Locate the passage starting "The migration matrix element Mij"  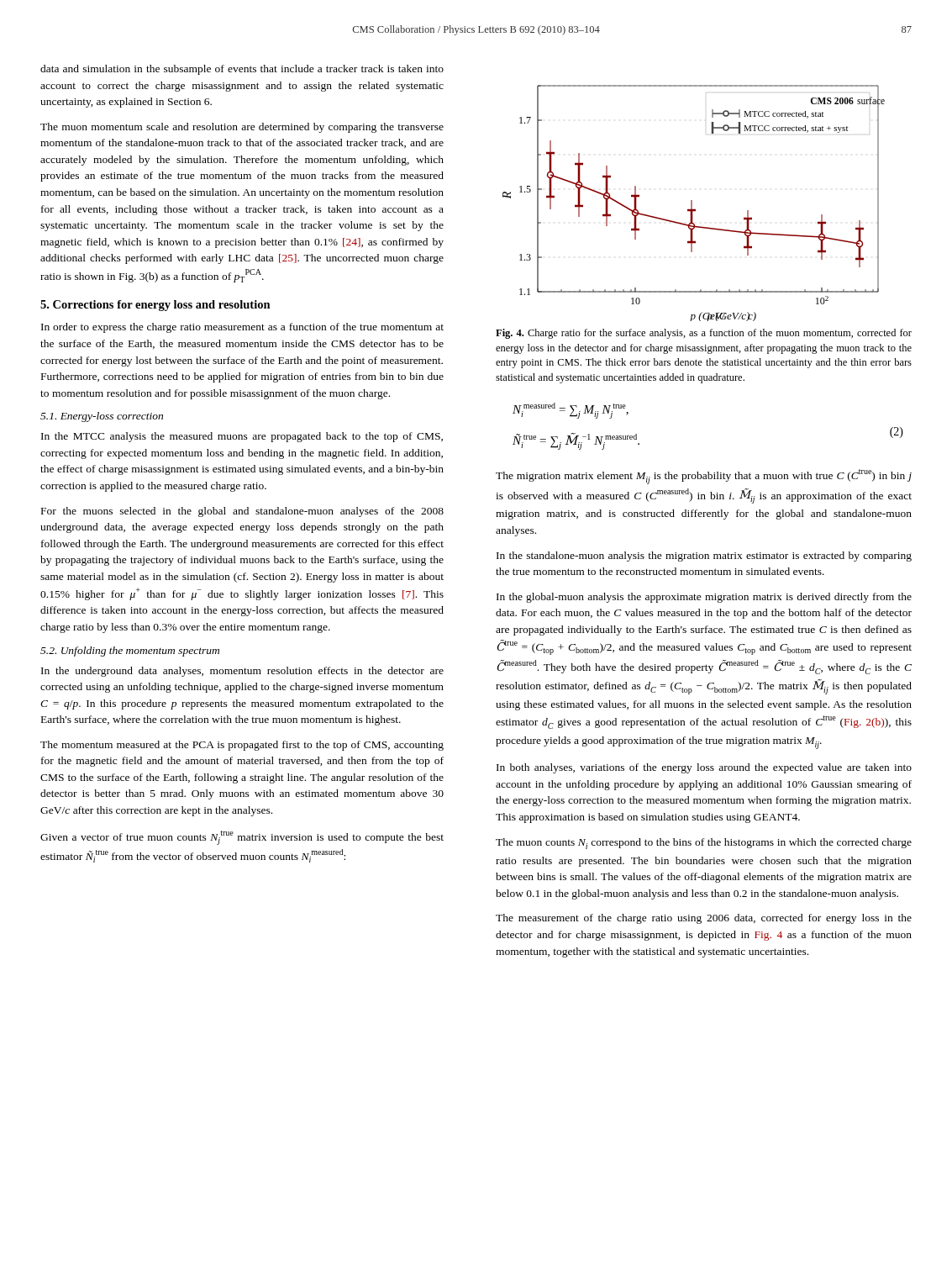pyautogui.click(x=704, y=713)
